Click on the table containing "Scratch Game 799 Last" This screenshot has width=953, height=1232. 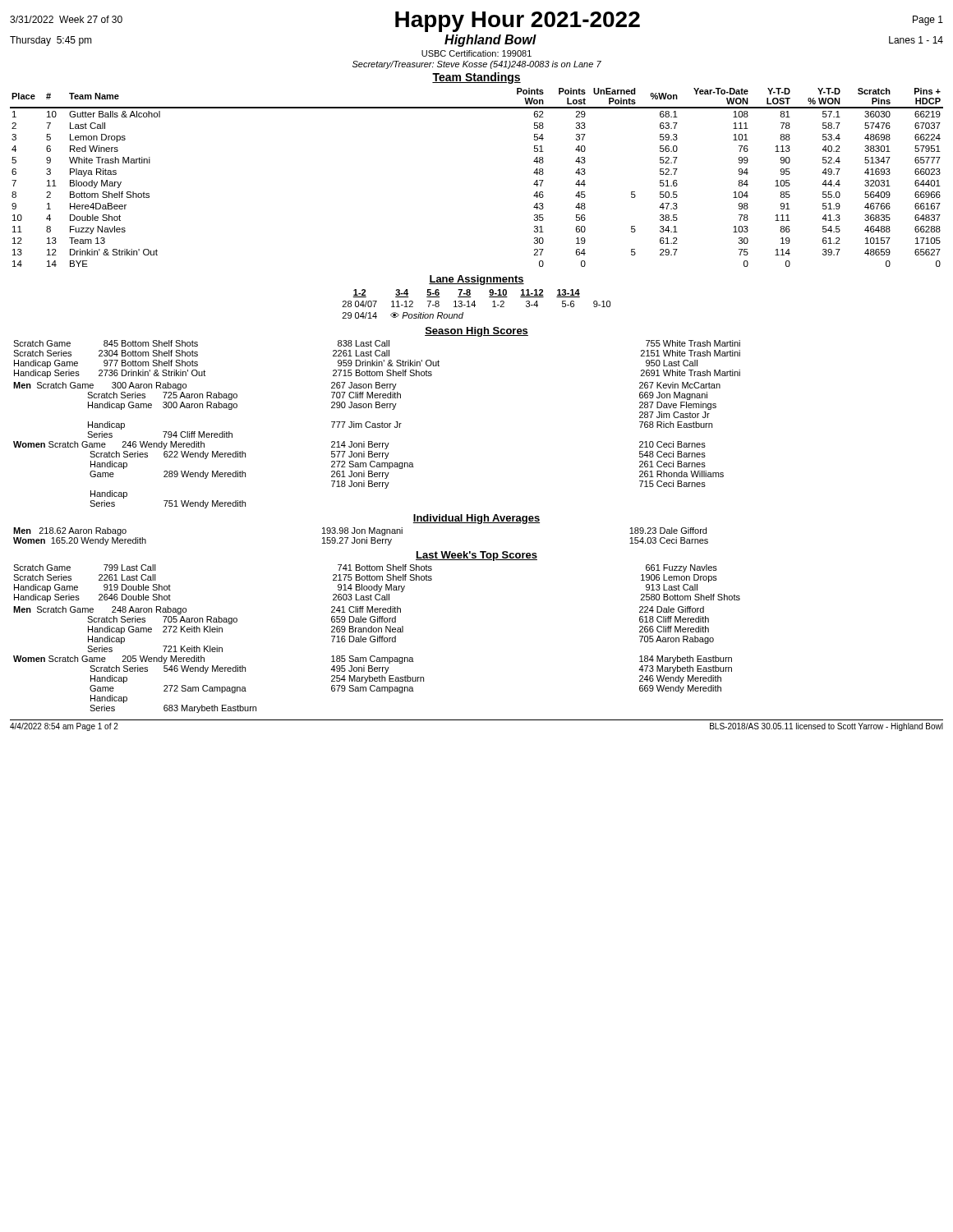tap(476, 638)
